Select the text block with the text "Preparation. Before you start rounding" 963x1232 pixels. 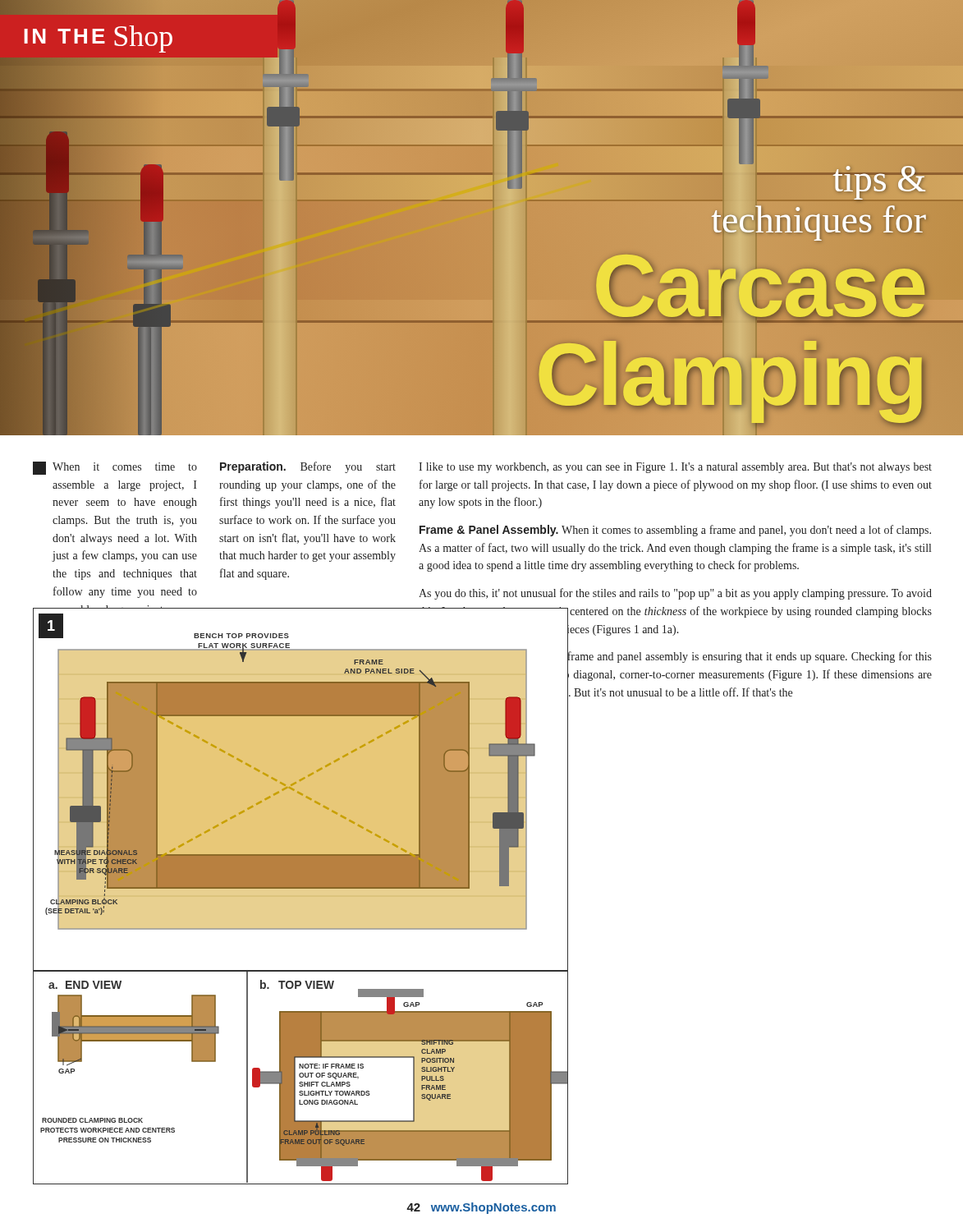(x=307, y=521)
